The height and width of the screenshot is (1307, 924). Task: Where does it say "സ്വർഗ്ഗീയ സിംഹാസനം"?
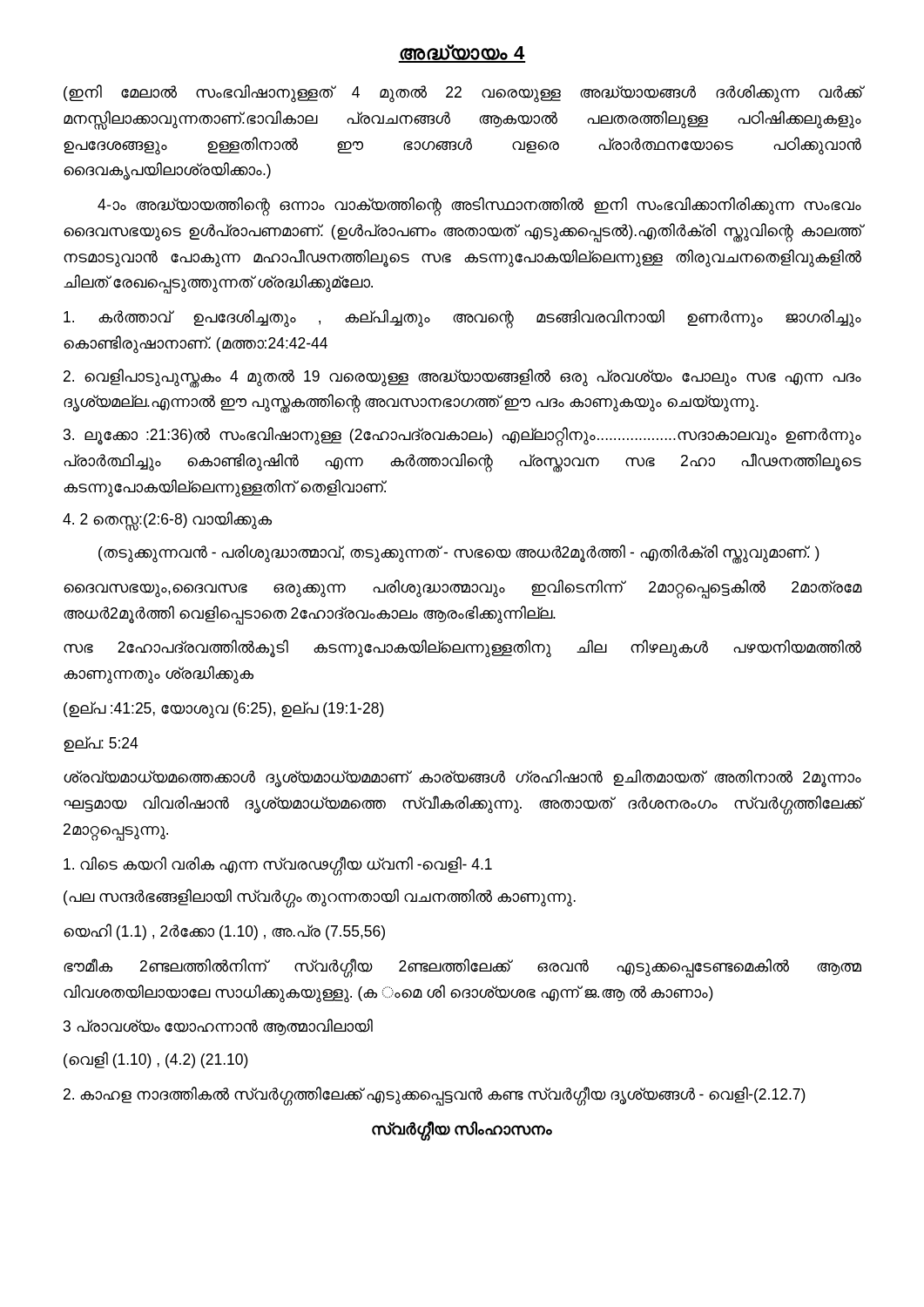tap(462, 1129)
